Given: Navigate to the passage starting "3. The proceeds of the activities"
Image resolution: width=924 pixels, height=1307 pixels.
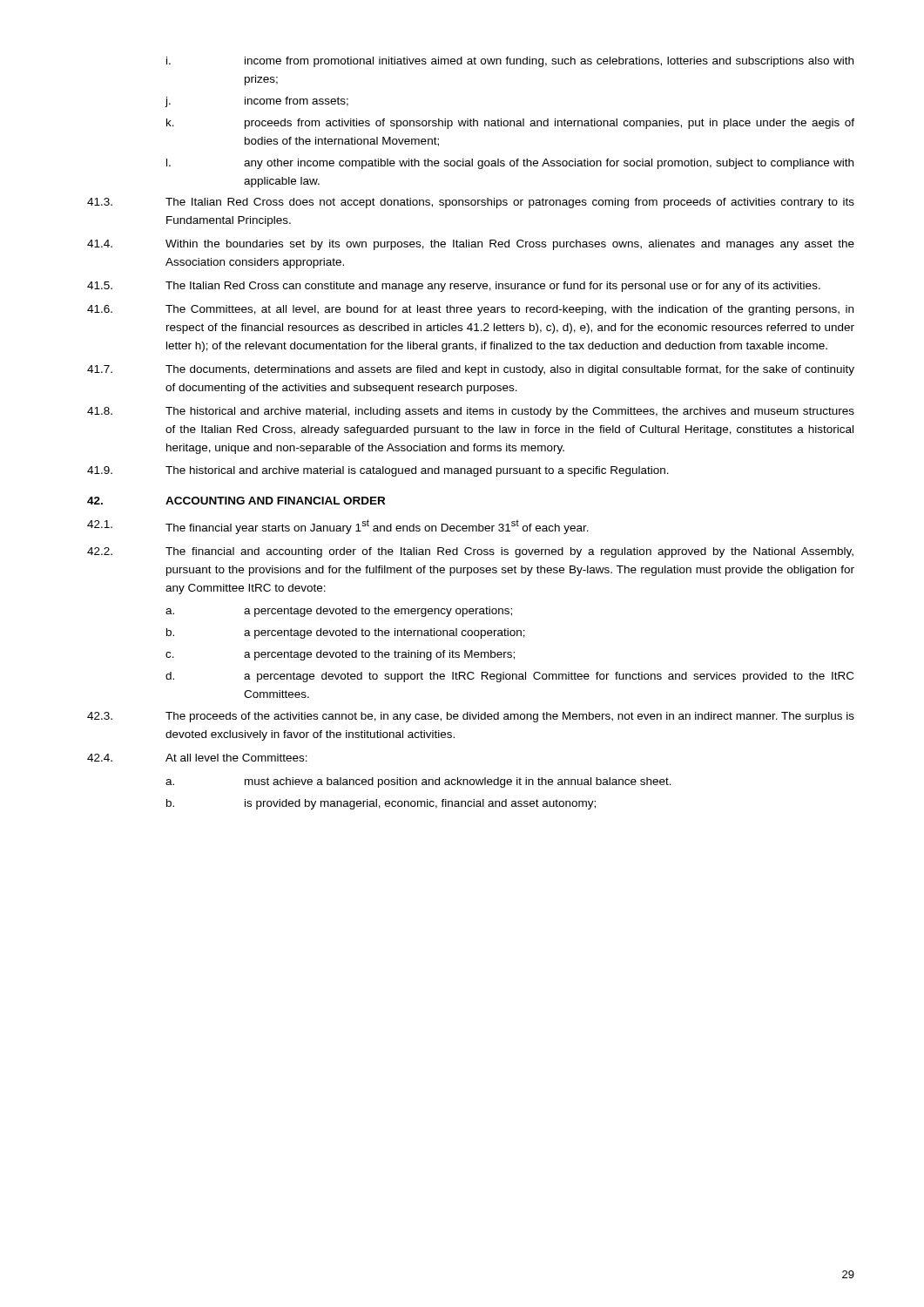Looking at the screenshot, I should (x=471, y=726).
